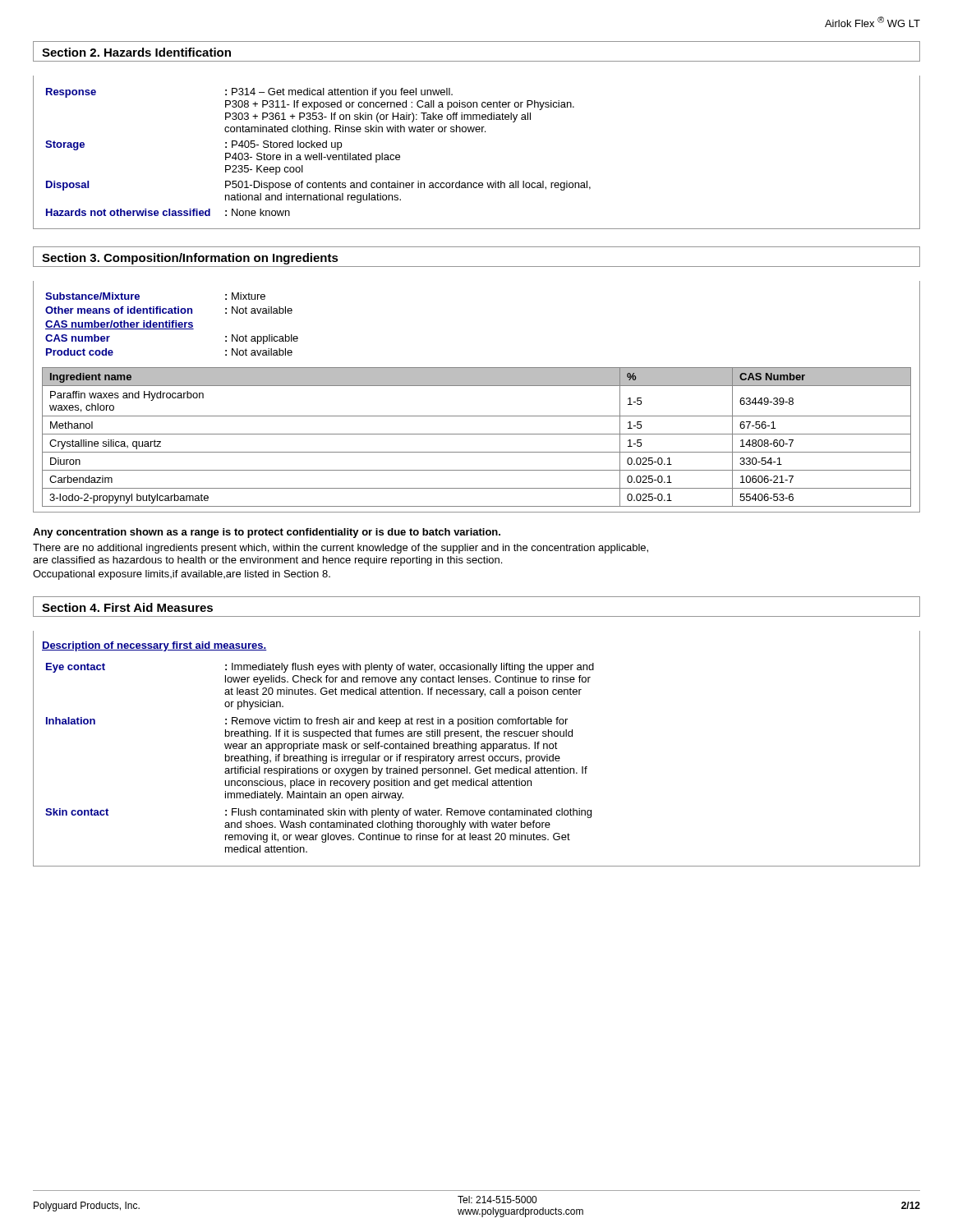Locate the table with the text ": P405- Stored locked up"

476,152
